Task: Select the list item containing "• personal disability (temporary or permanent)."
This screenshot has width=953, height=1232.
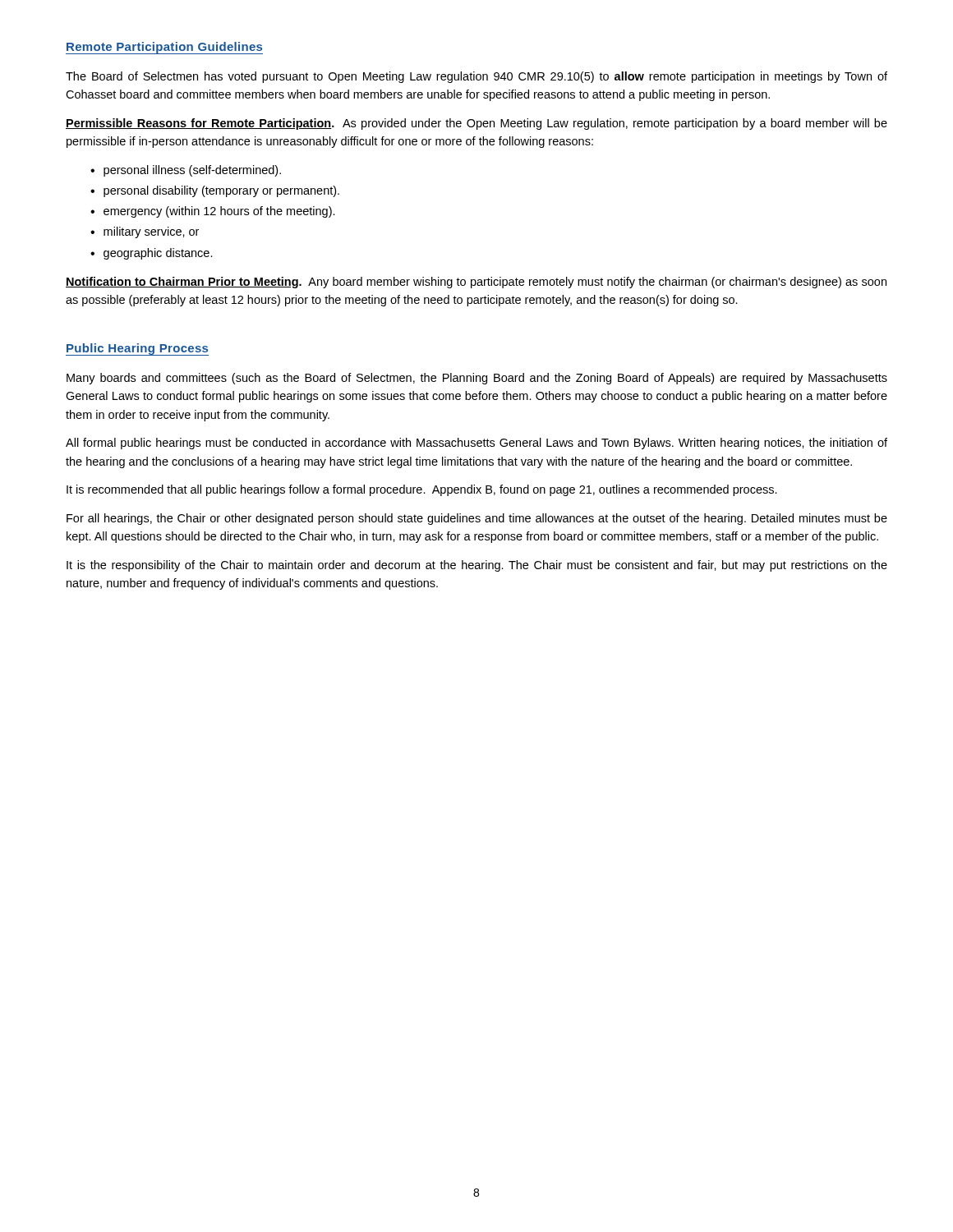Action: point(215,191)
